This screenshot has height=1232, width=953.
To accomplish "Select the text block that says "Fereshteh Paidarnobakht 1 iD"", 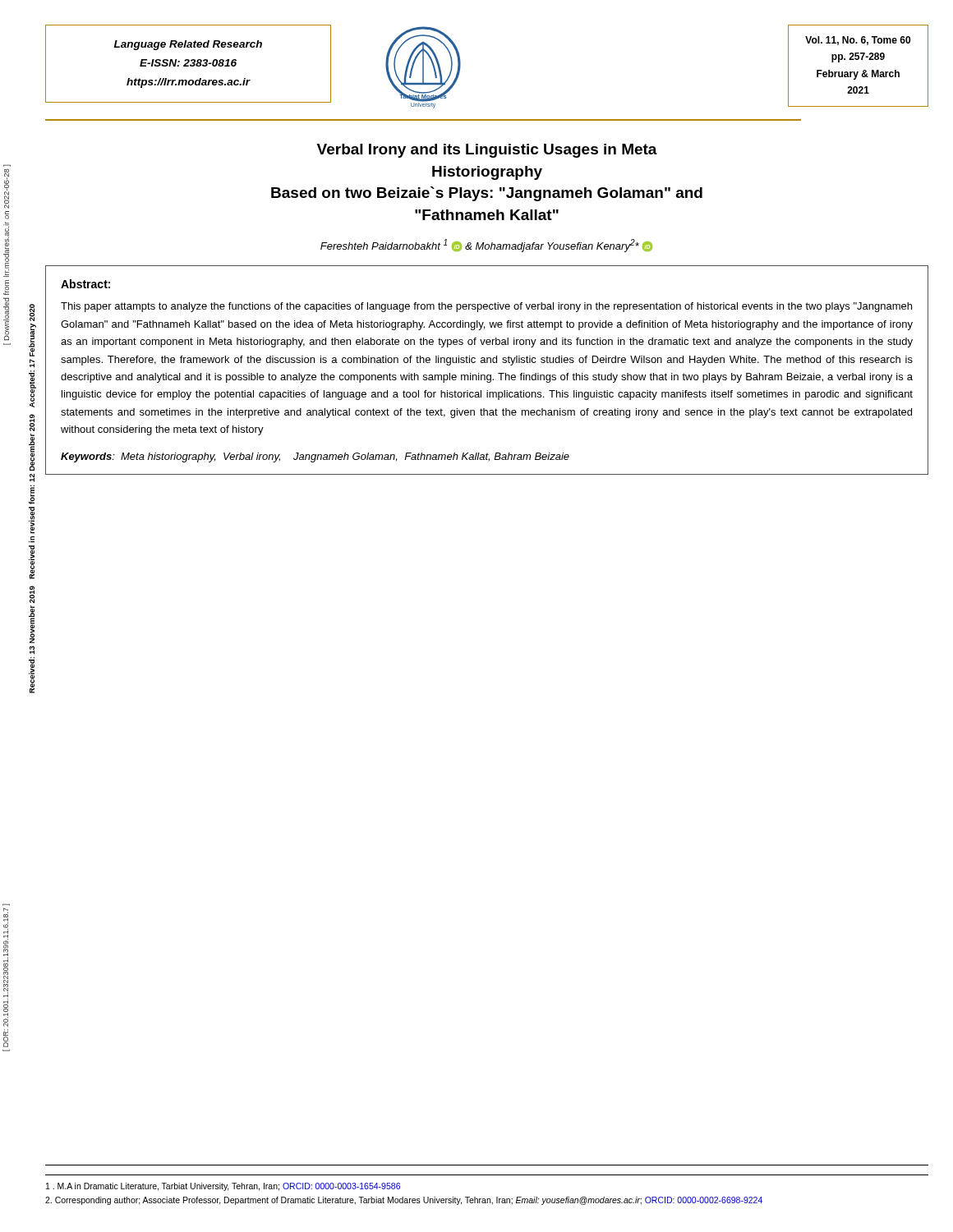I will click(487, 245).
